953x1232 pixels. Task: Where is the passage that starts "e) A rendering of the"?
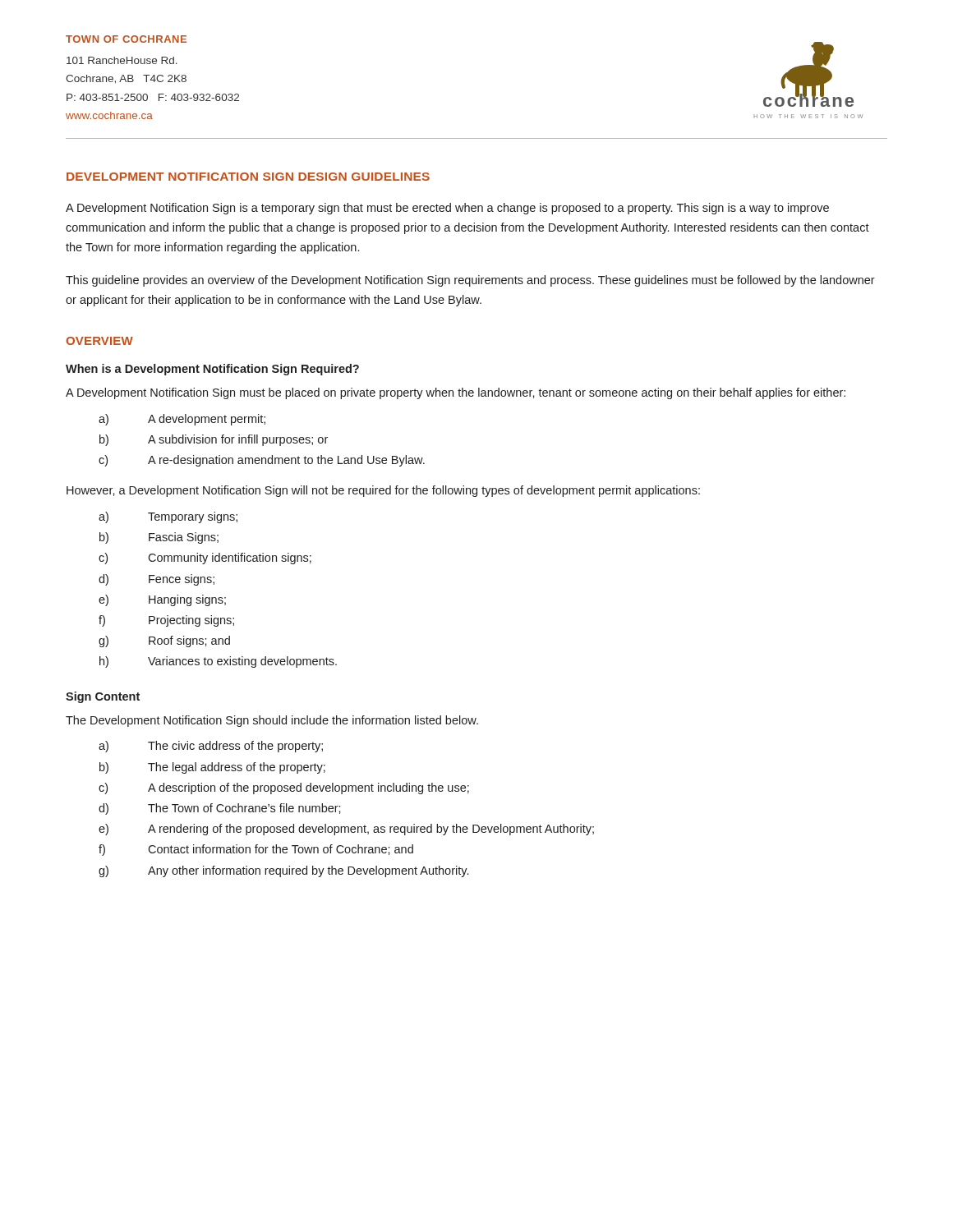coord(476,829)
